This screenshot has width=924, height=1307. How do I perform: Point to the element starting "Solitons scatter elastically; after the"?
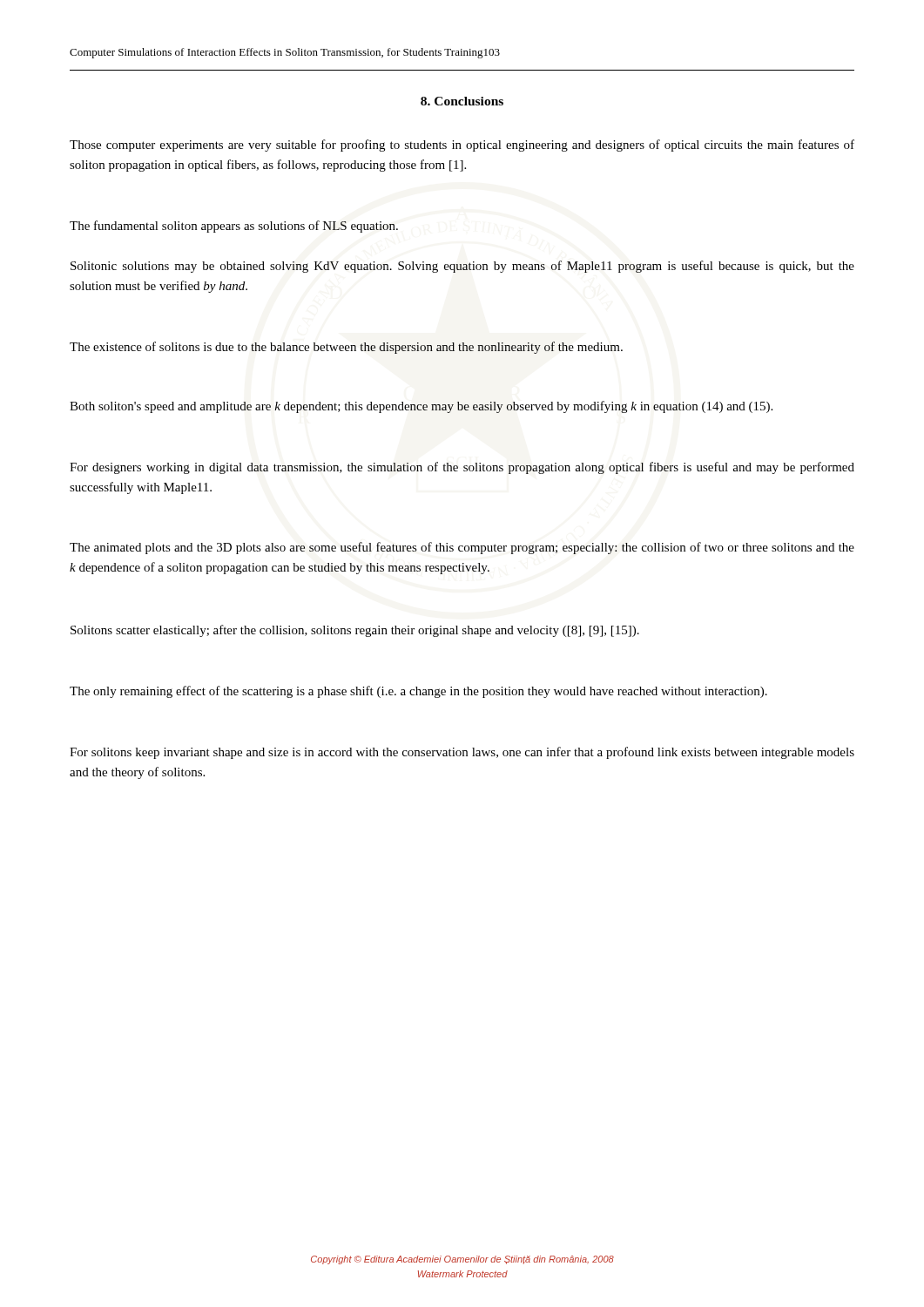coord(355,630)
